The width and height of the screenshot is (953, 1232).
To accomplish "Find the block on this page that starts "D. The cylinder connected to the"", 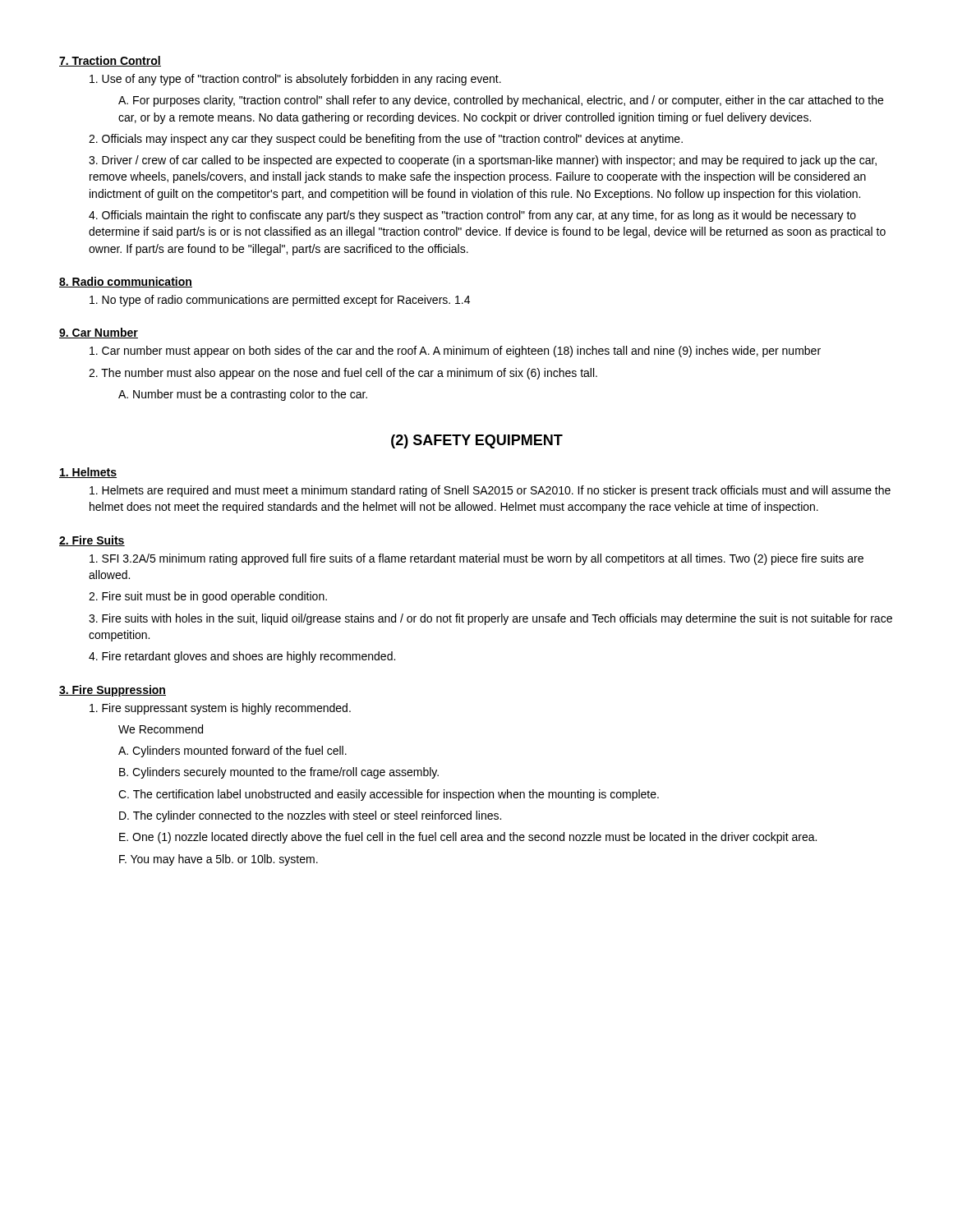I will [x=310, y=816].
